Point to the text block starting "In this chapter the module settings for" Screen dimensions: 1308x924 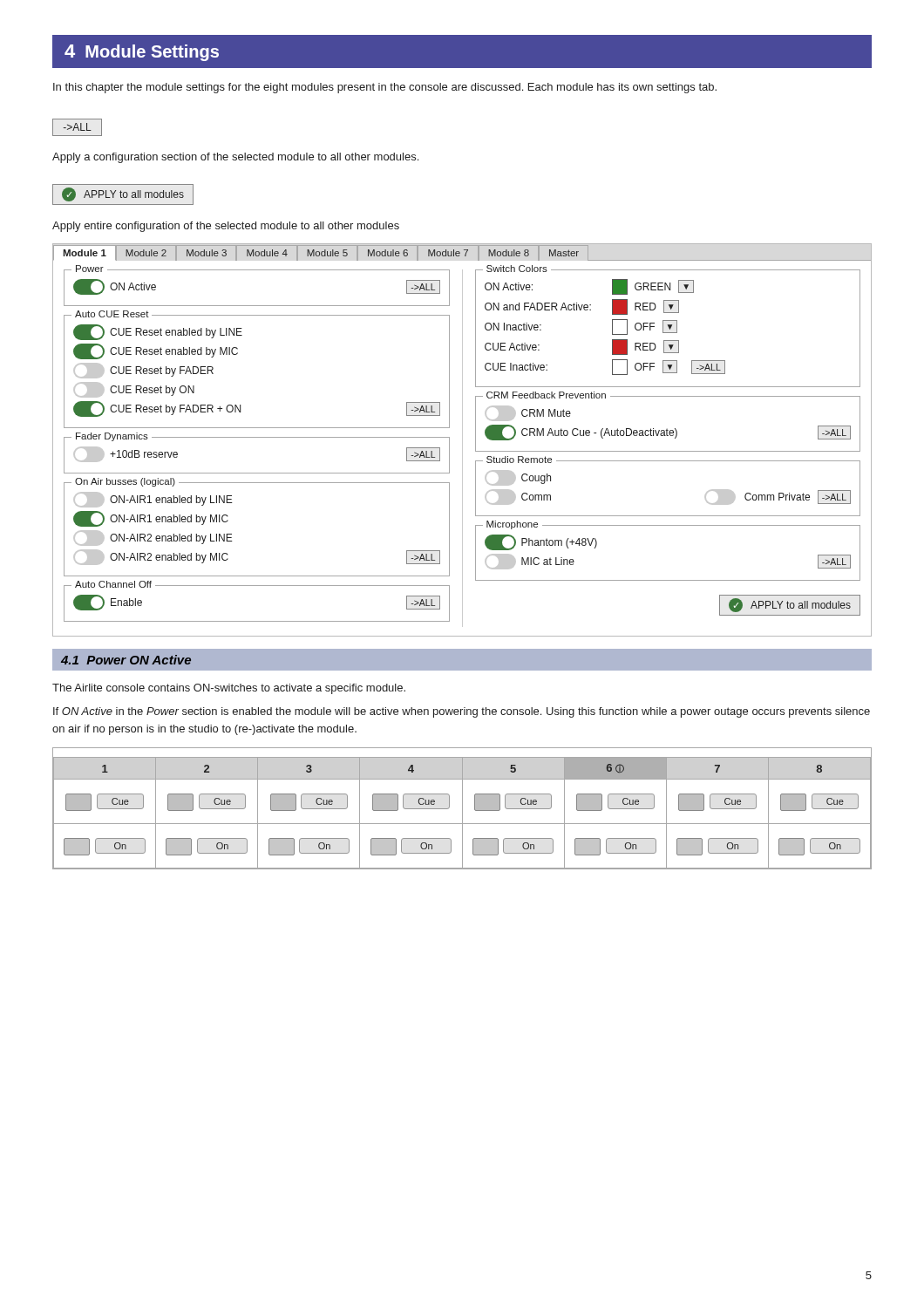click(385, 87)
